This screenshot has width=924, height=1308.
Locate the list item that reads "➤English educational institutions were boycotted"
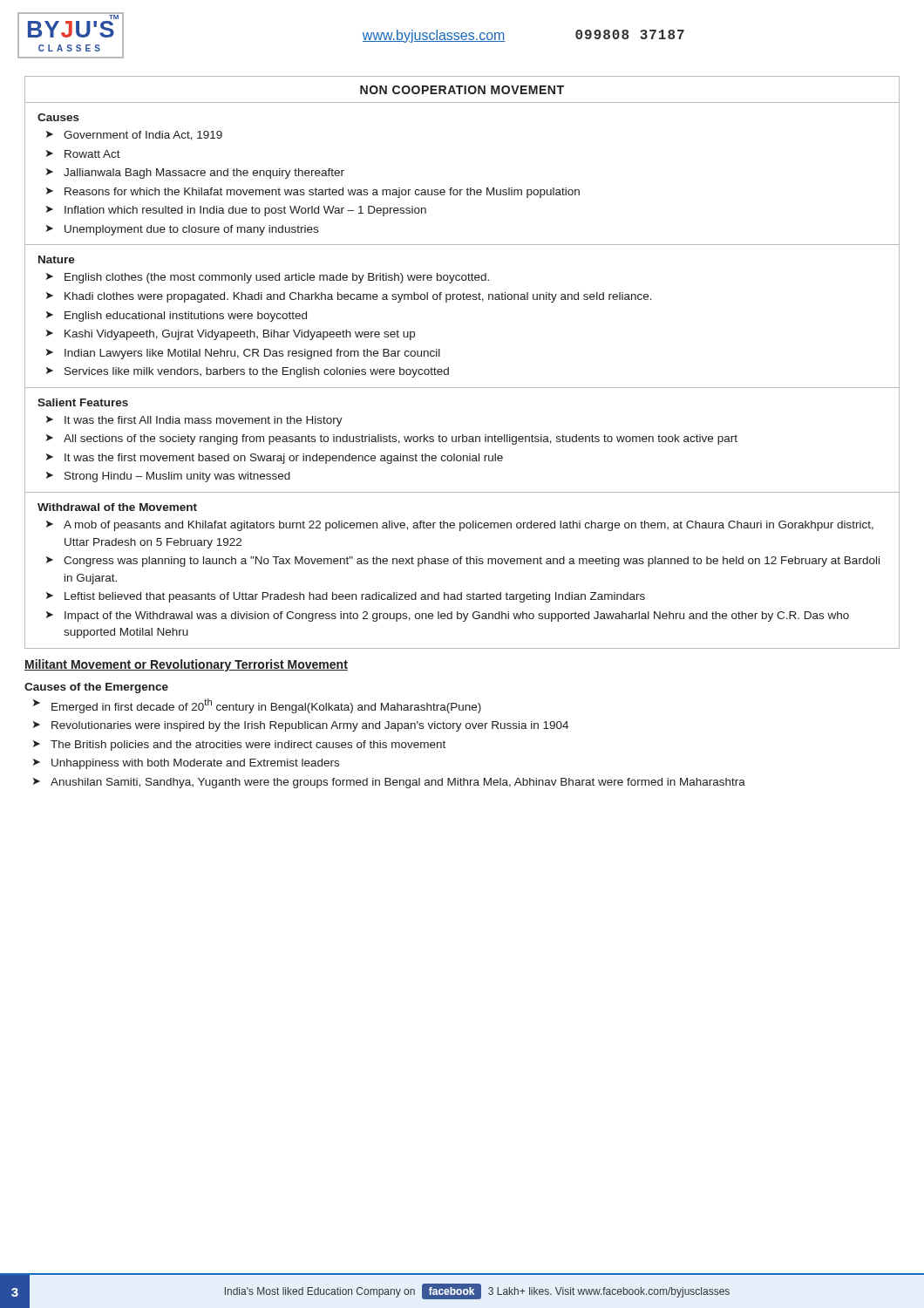point(177,317)
